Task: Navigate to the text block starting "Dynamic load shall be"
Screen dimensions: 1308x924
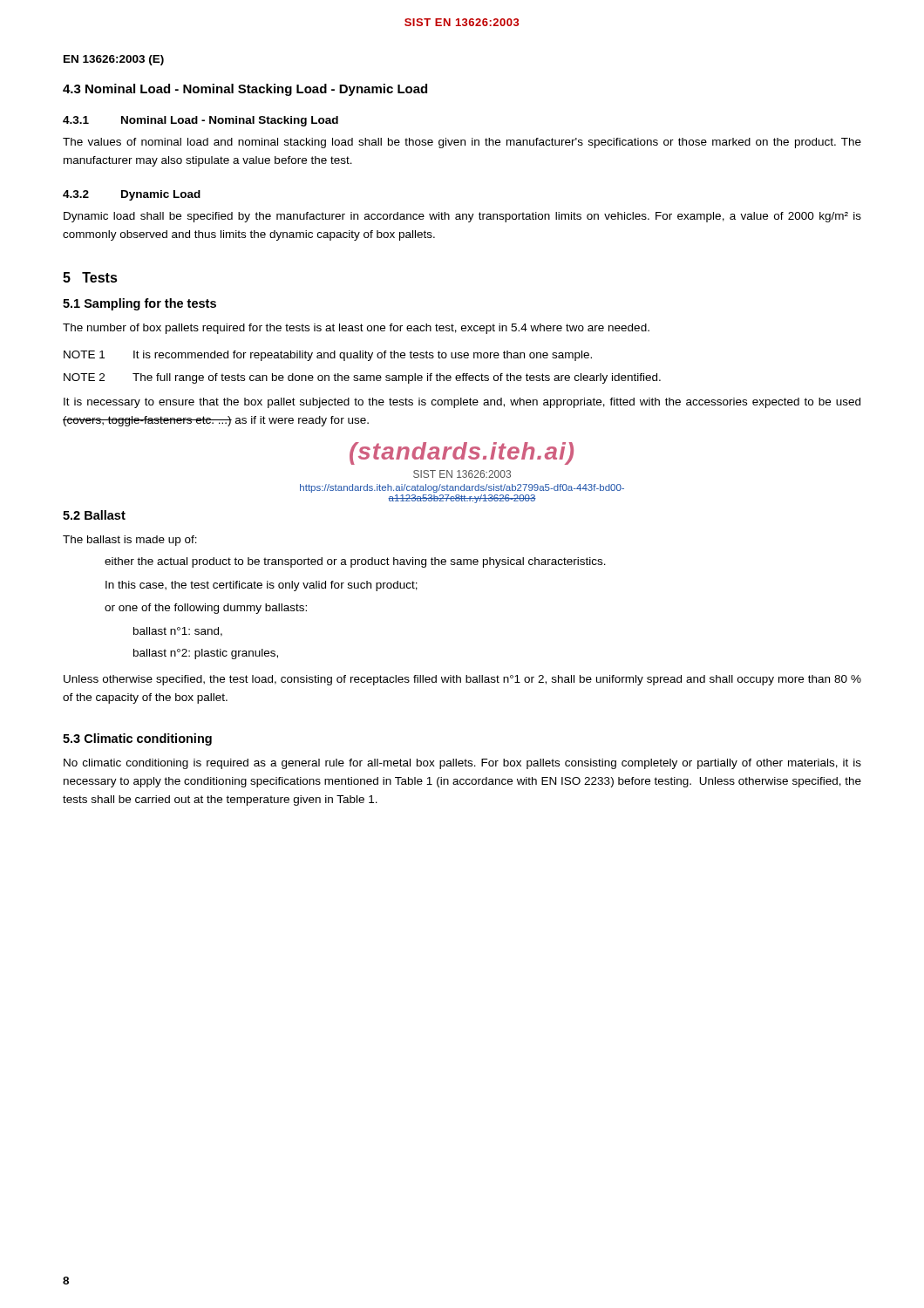Action: [462, 225]
